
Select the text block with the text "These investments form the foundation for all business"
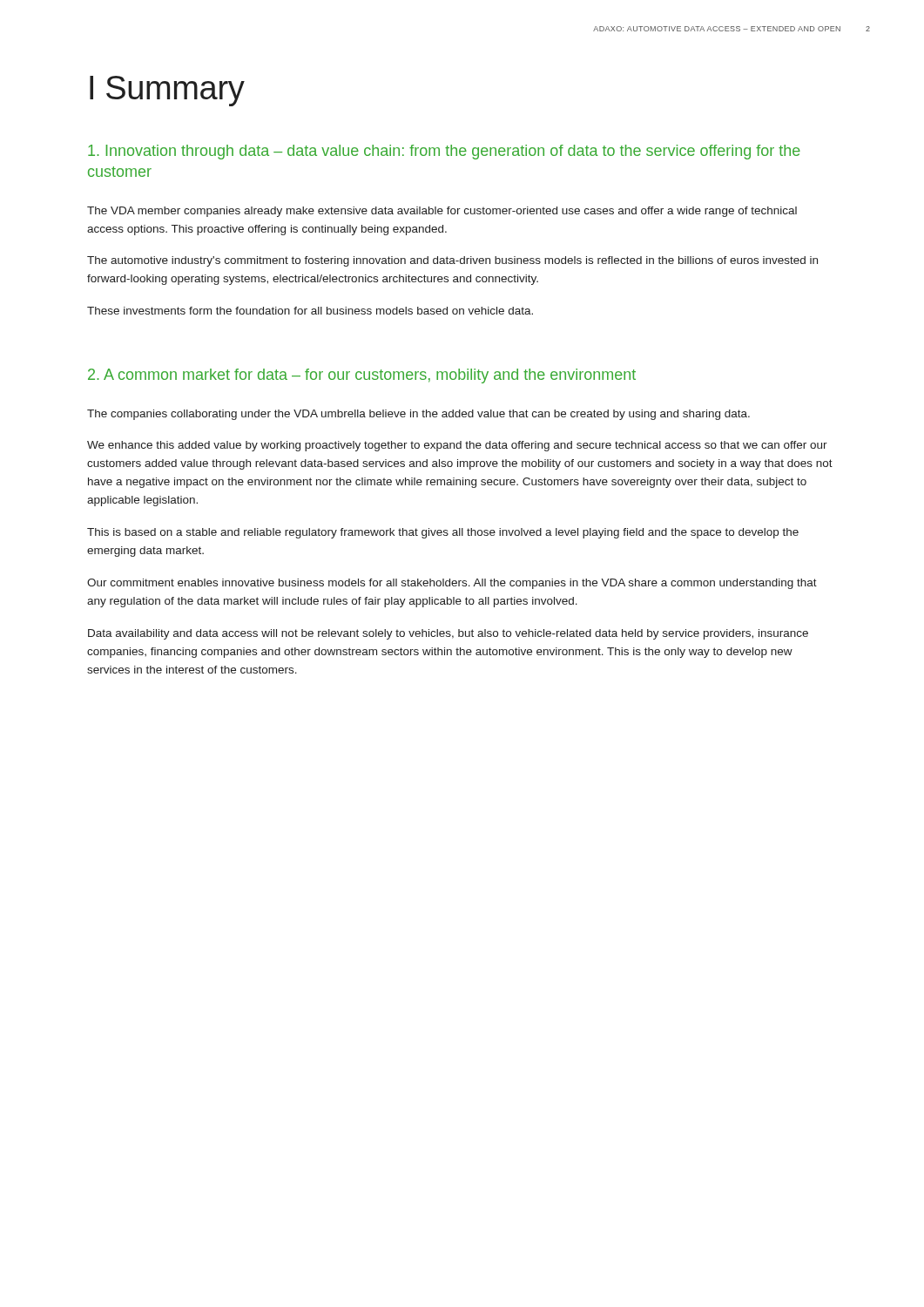(x=311, y=311)
